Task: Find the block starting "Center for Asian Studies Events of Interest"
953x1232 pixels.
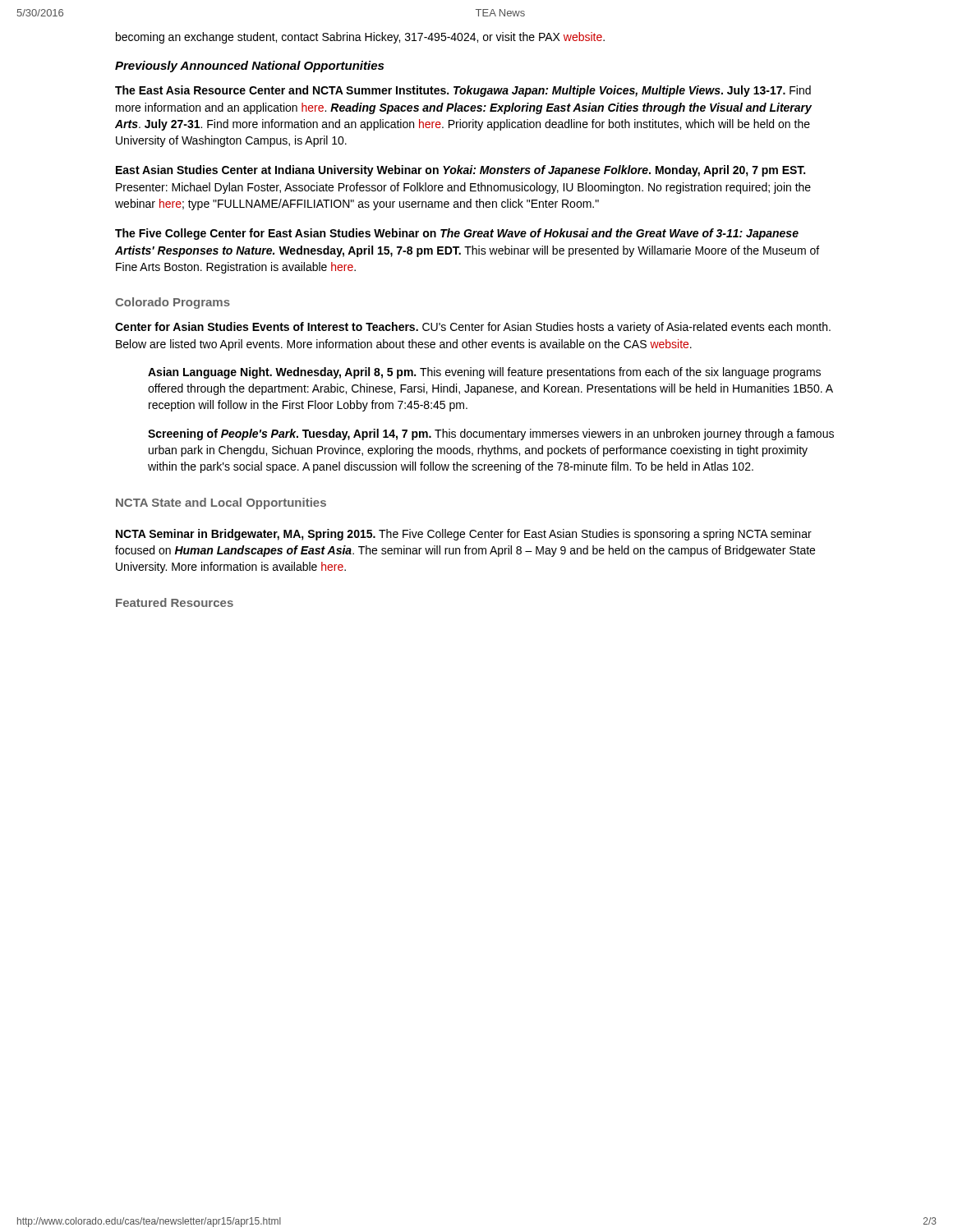Action: [x=473, y=335]
